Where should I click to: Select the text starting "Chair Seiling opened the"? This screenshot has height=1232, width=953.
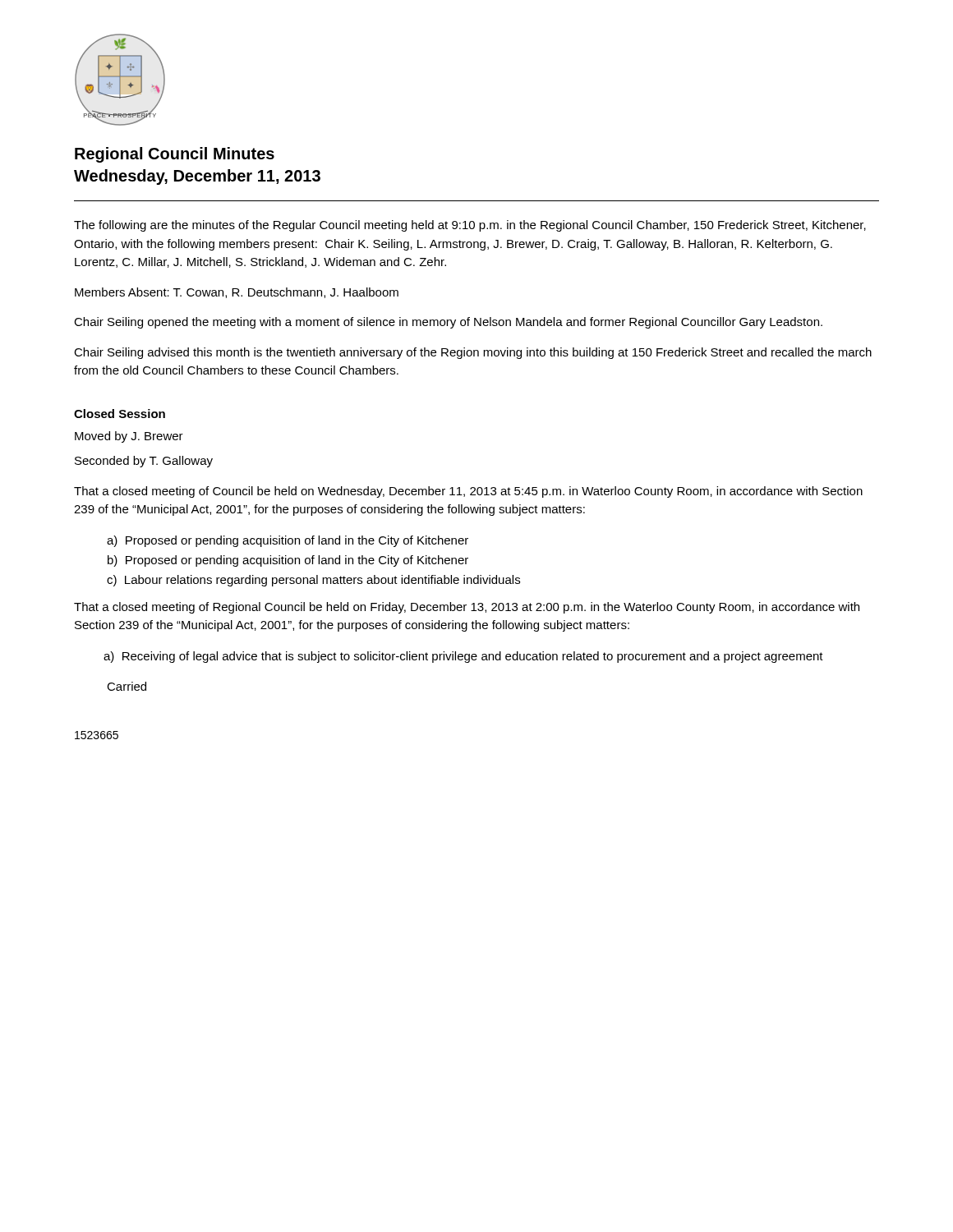click(449, 322)
